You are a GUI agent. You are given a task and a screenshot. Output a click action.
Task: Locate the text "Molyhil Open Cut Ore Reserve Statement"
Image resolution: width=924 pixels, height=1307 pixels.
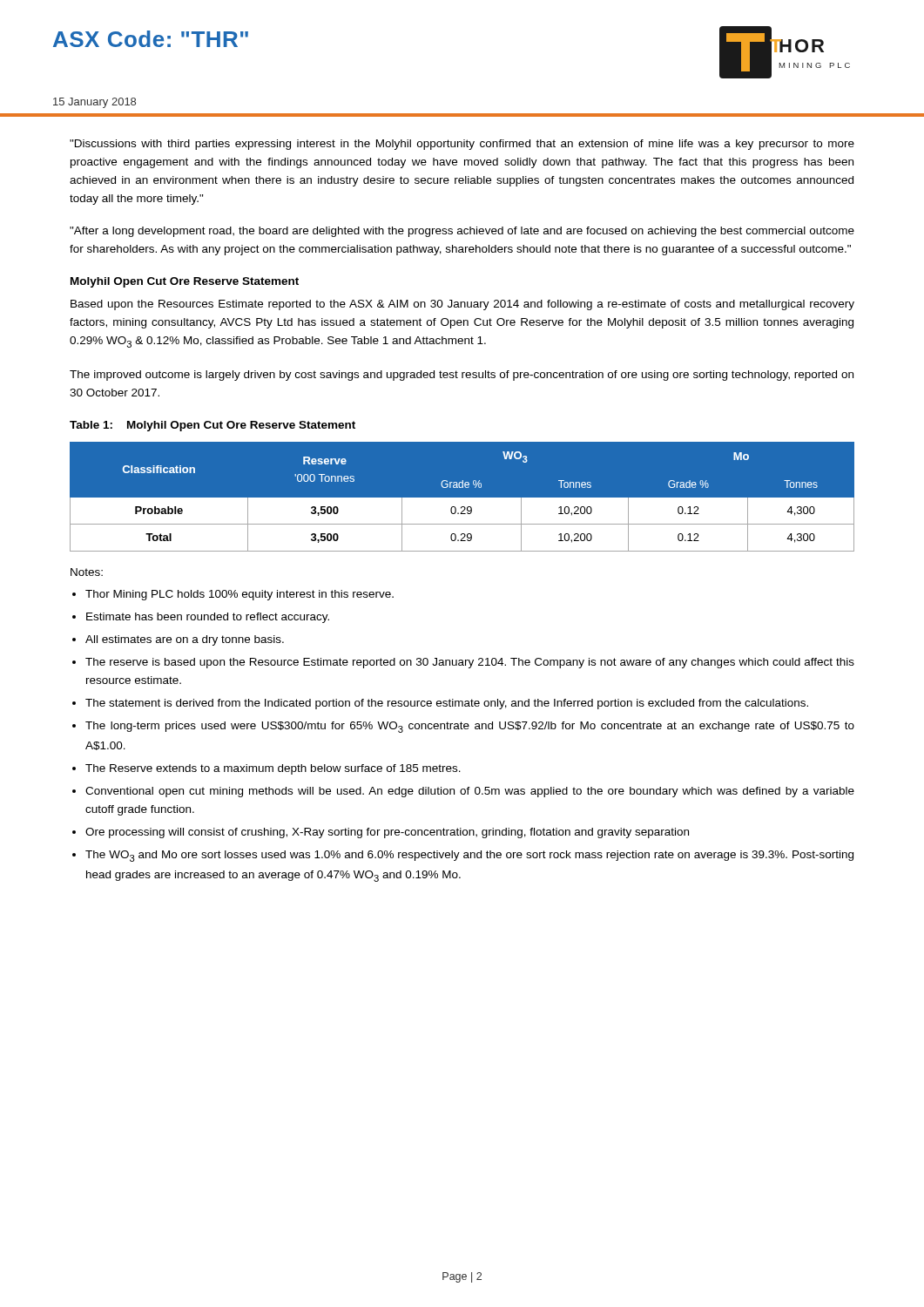[x=184, y=281]
